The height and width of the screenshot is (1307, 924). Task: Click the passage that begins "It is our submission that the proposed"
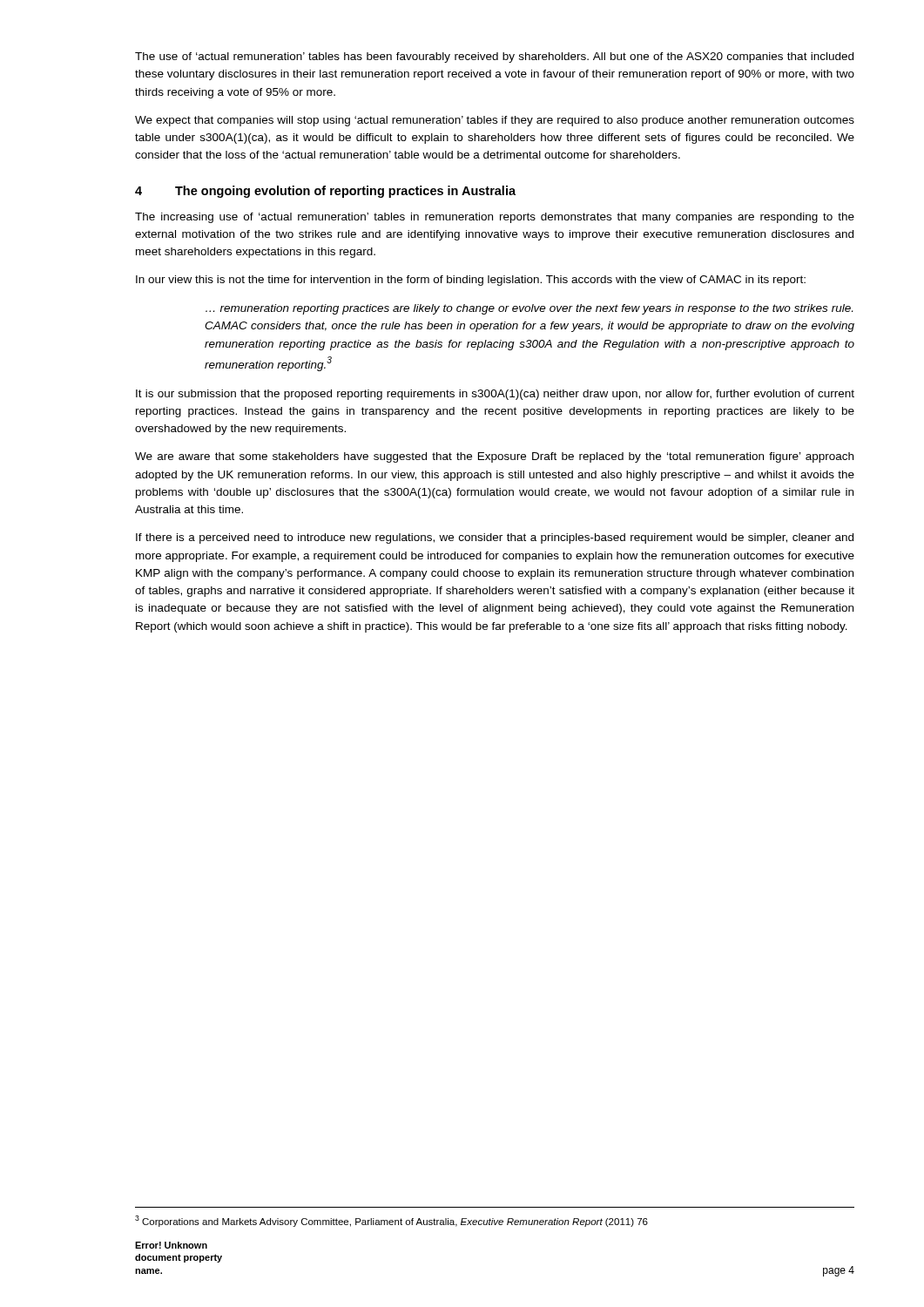click(495, 411)
